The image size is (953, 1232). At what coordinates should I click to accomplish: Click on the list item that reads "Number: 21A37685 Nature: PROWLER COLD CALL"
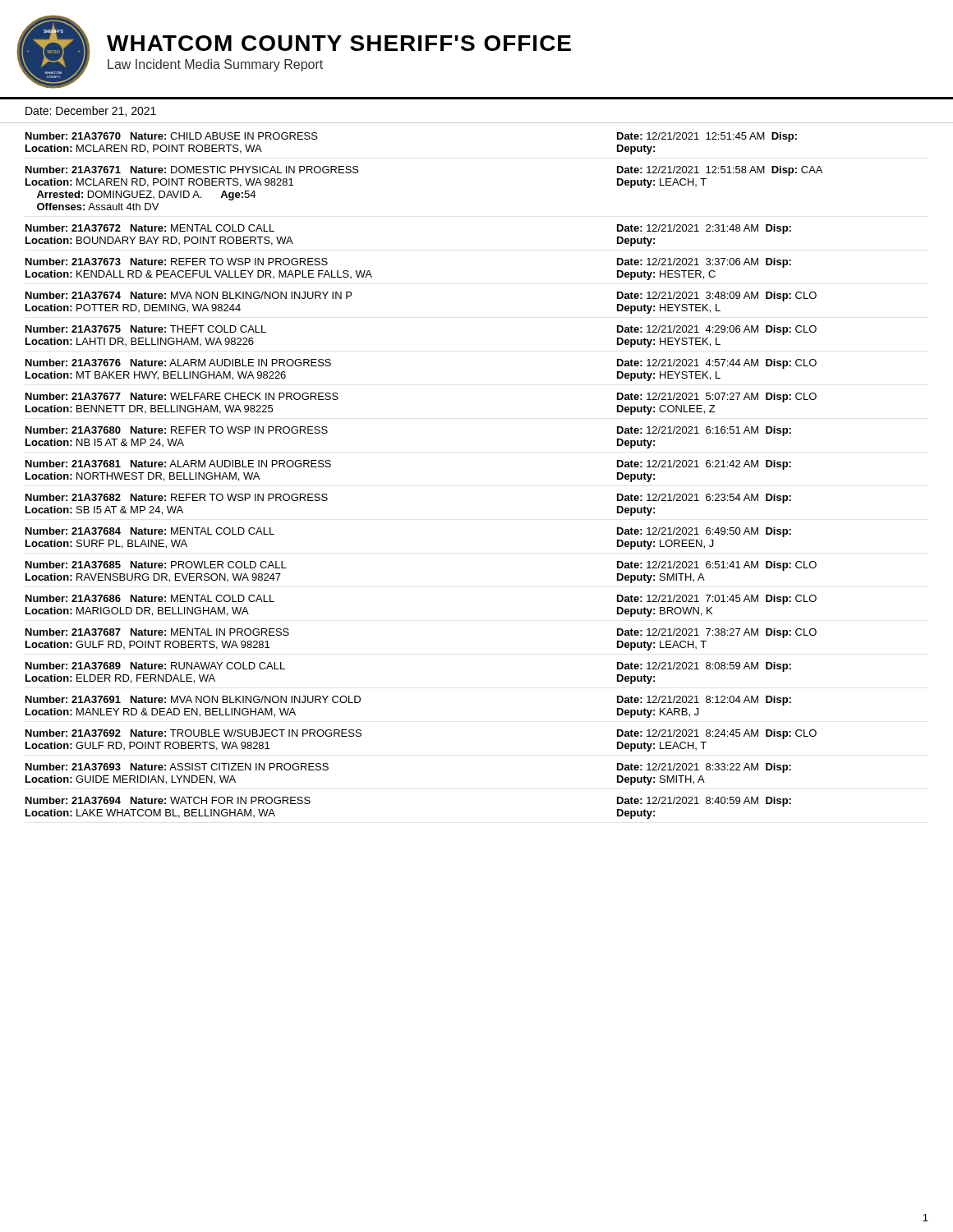point(158,565)
